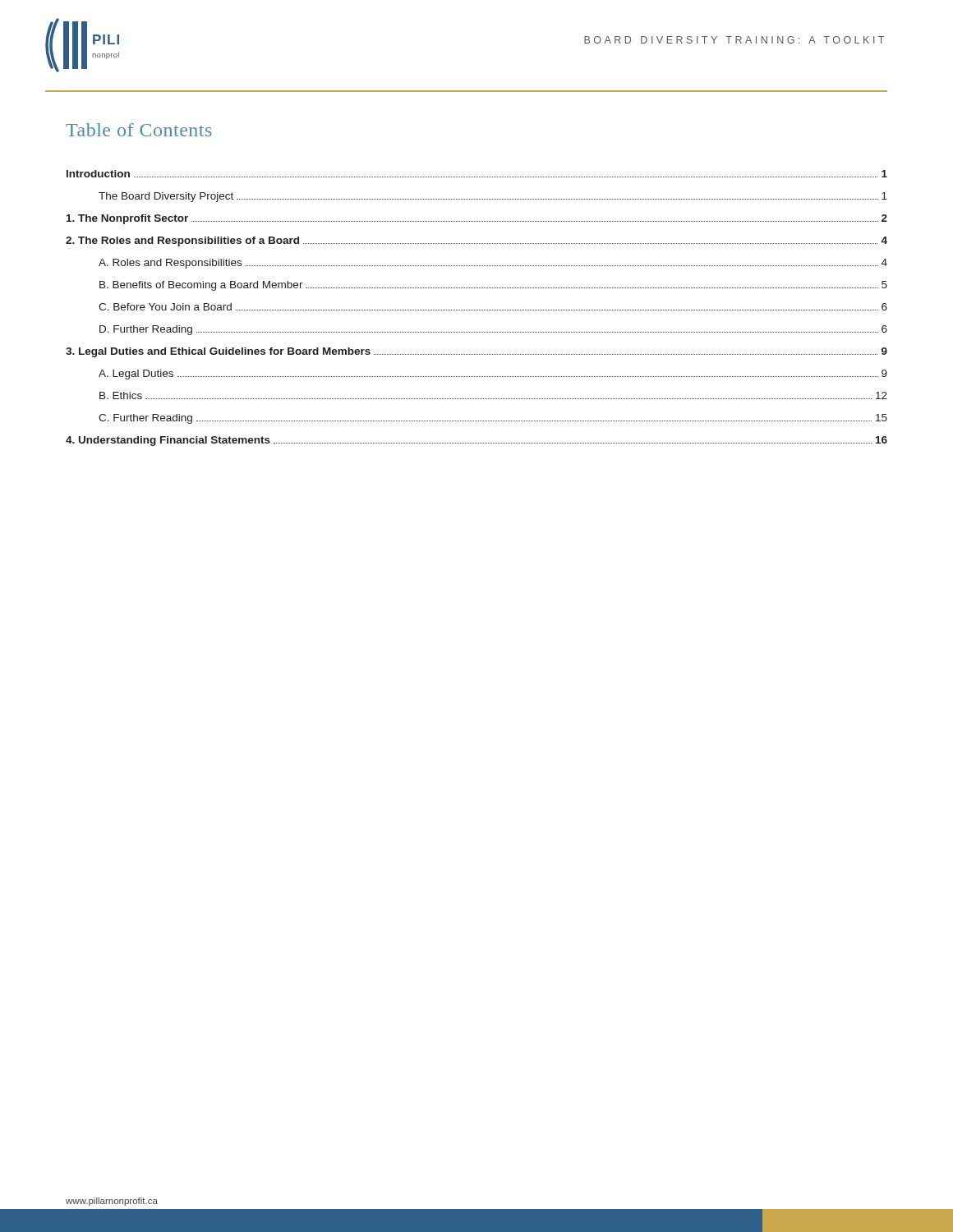
Task: Find the list item that says "4. Understanding Financial Statements"
Action: (x=476, y=440)
